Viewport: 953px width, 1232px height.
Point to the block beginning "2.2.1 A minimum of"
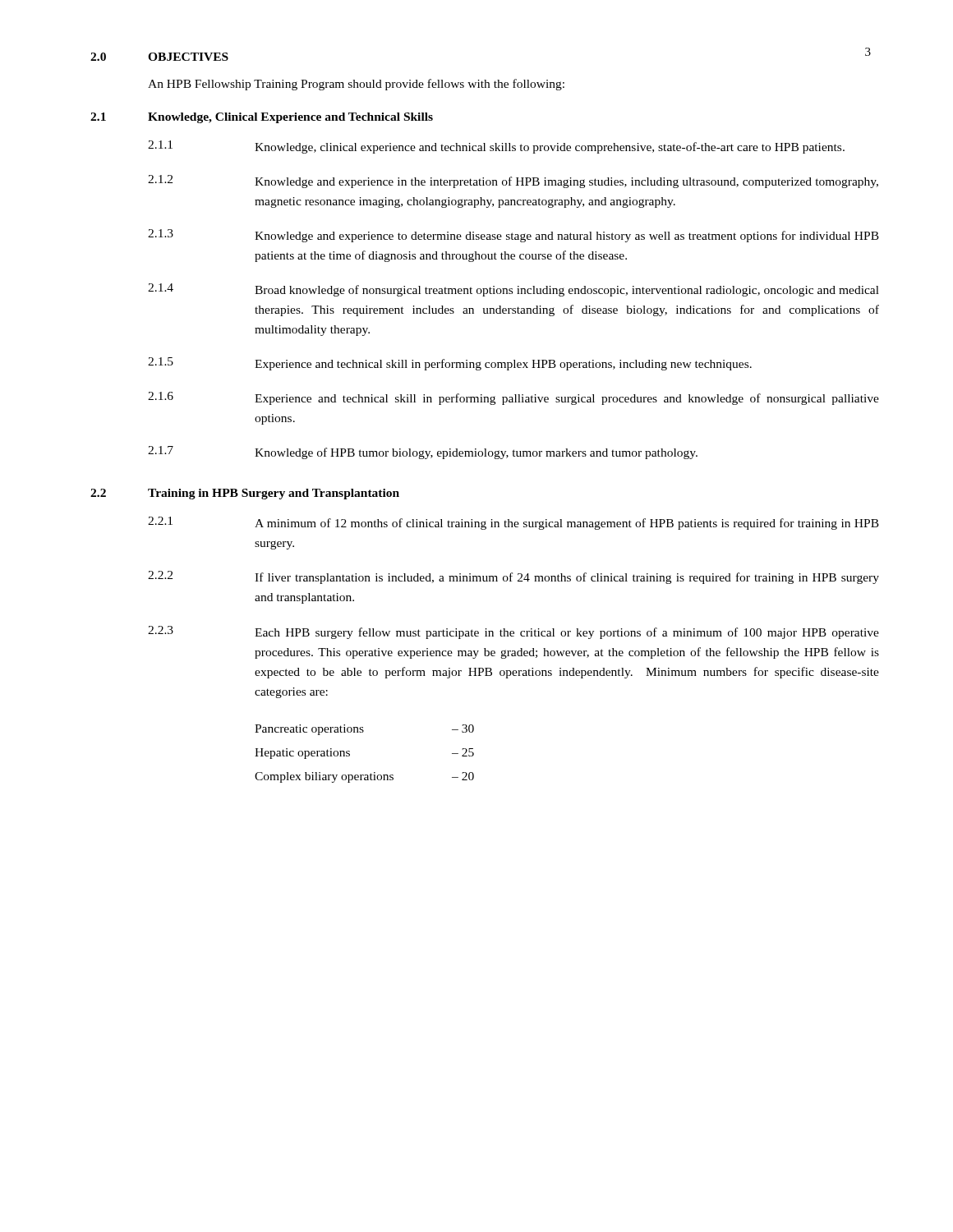485,533
